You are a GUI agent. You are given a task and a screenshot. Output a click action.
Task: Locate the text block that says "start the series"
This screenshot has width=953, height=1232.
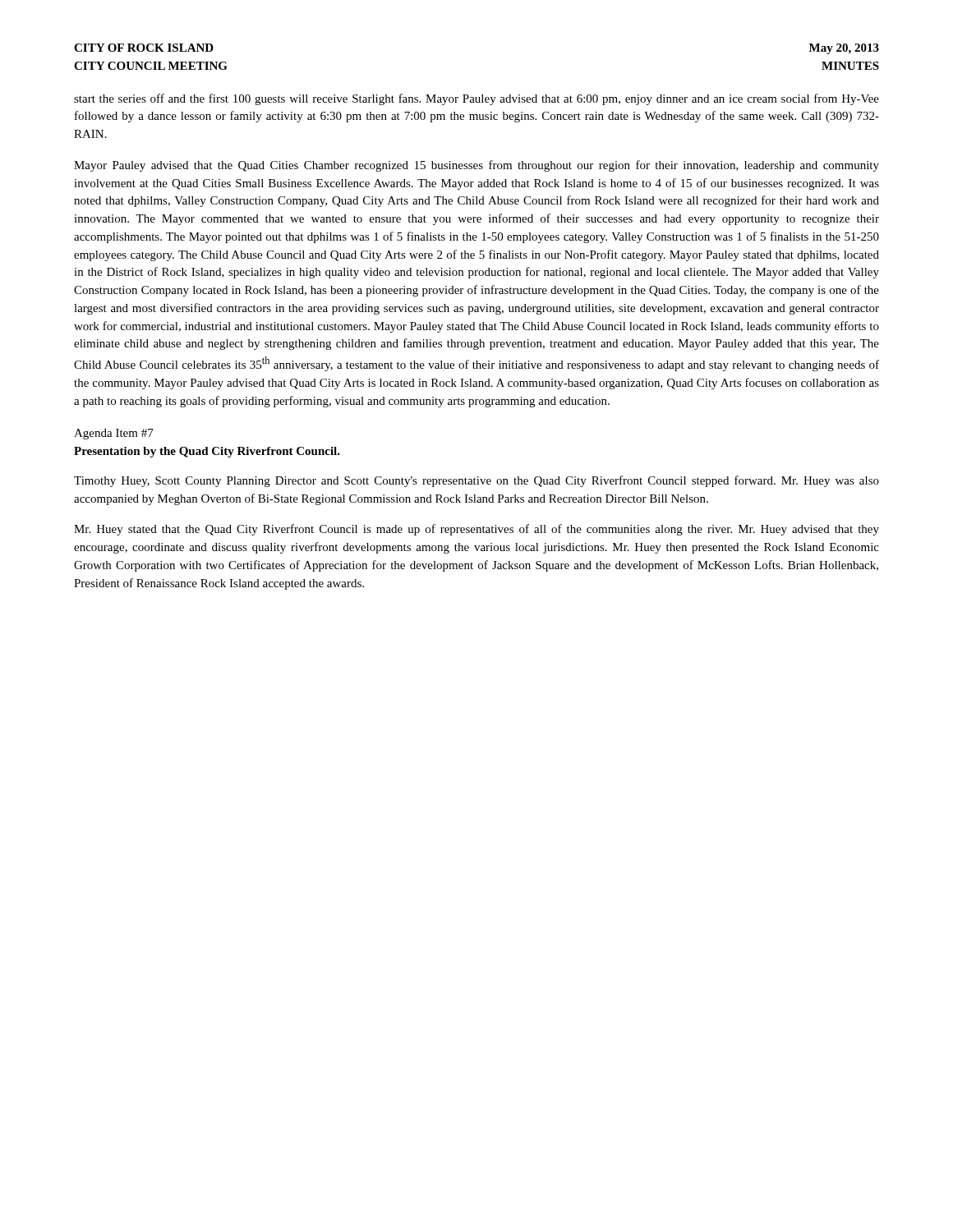[x=476, y=116]
